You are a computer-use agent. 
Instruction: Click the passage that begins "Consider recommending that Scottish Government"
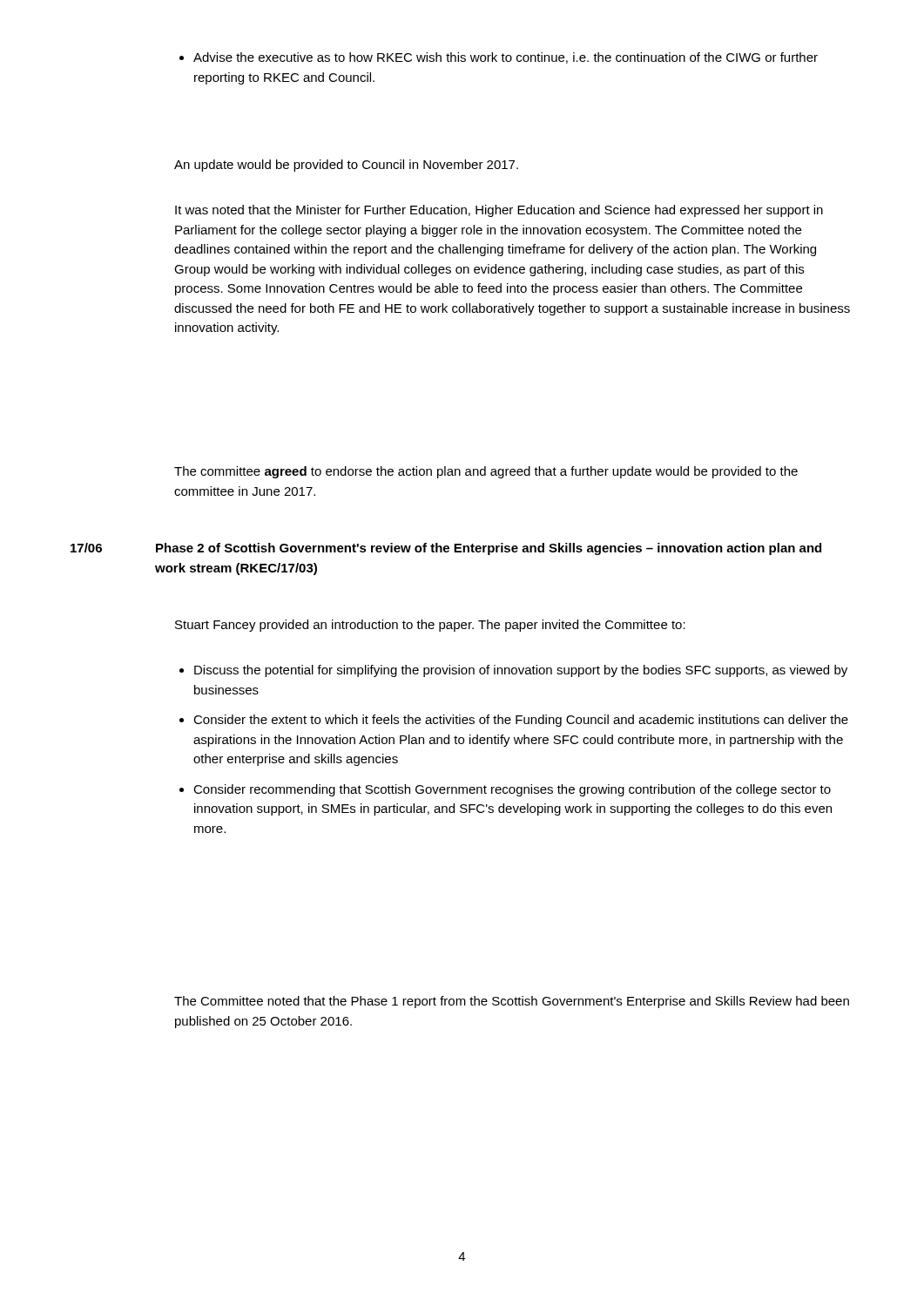point(513,808)
